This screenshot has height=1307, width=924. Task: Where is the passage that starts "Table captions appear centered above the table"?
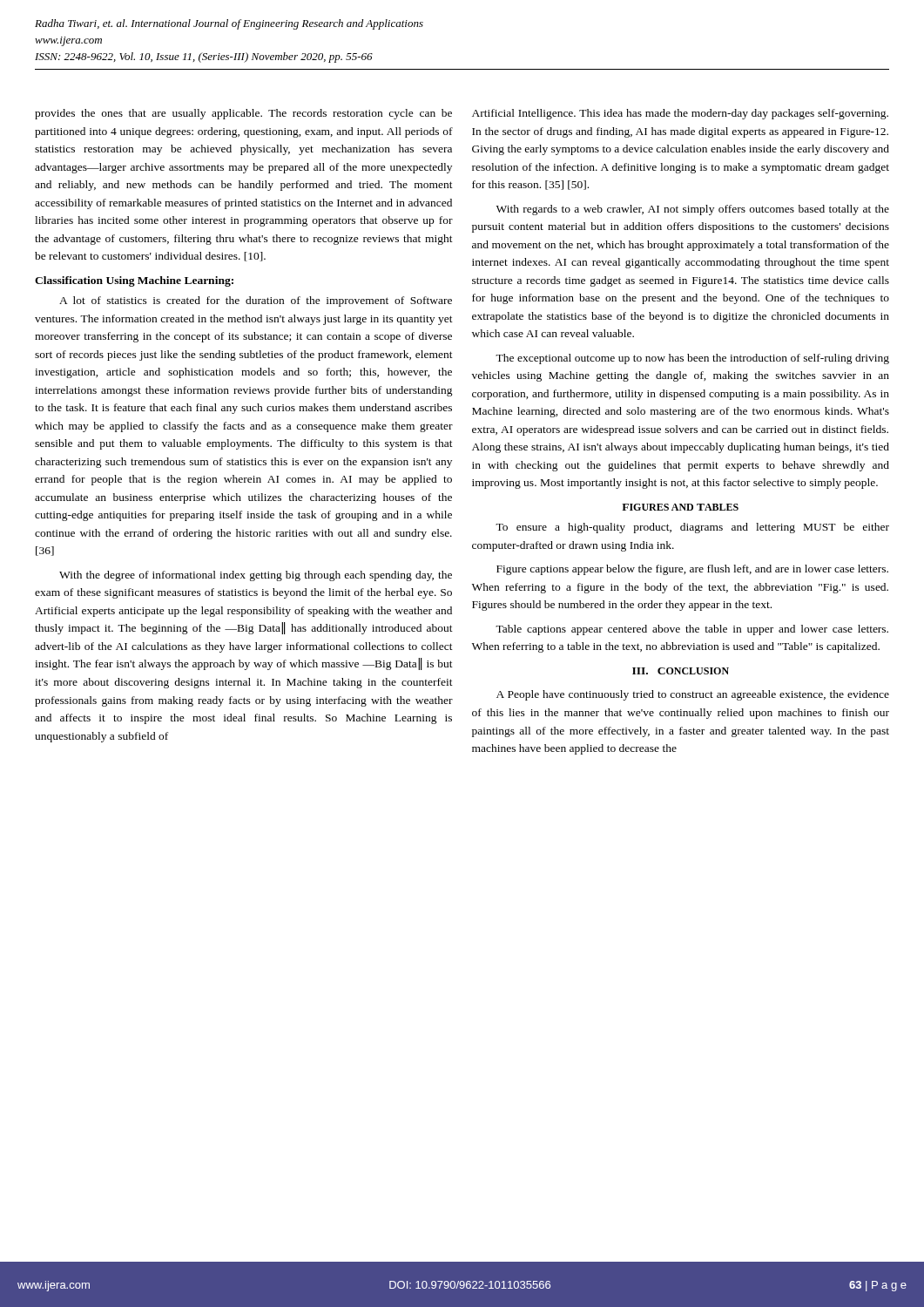(680, 638)
